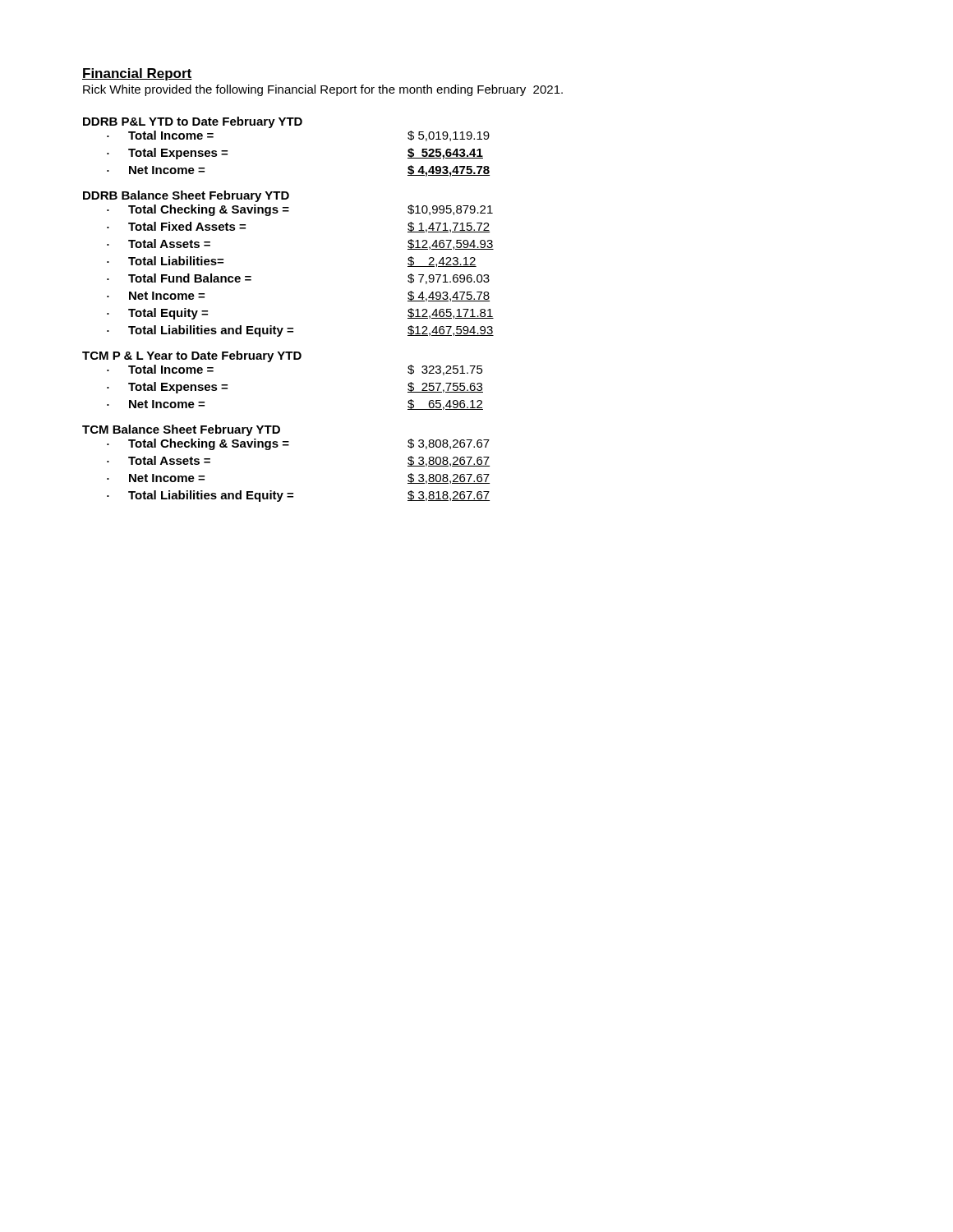Find the list item containing "• Total Expenses = $ 525,643.41"
Image resolution: width=953 pixels, height=1232 pixels.
click(x=178, y=153)
